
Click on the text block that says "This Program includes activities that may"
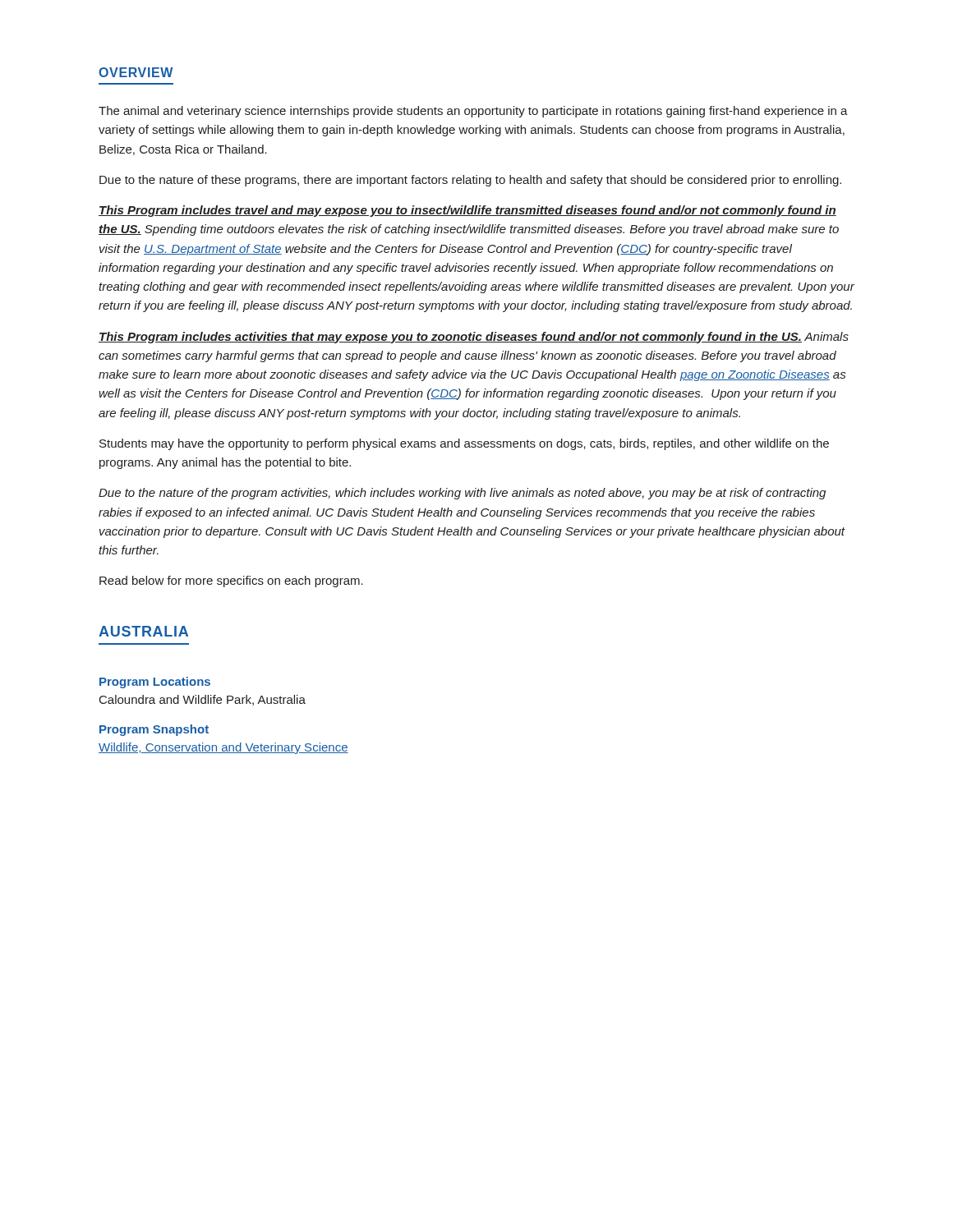(474, 374)
